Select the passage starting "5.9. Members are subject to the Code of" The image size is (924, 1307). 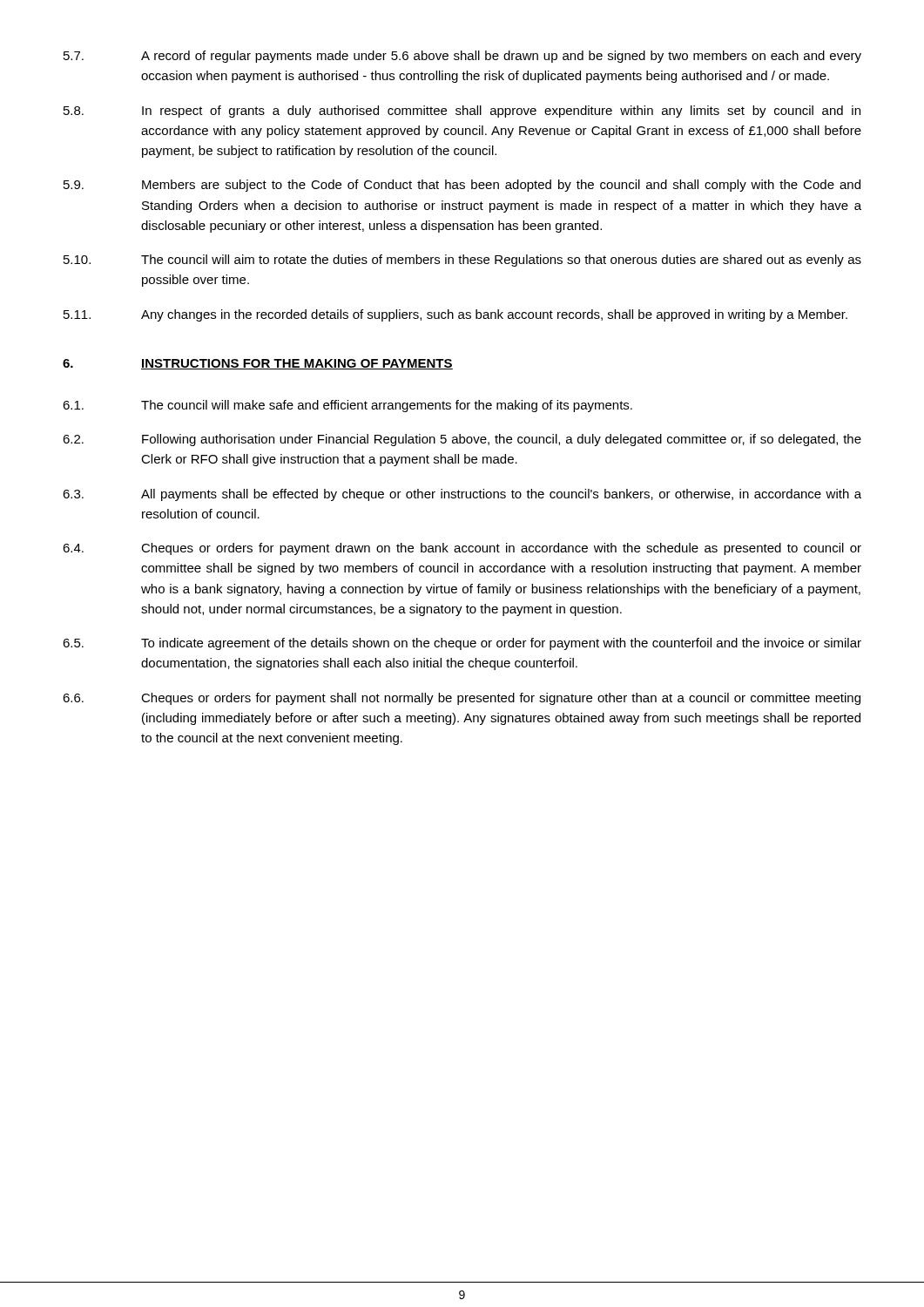tap(462, 205)
